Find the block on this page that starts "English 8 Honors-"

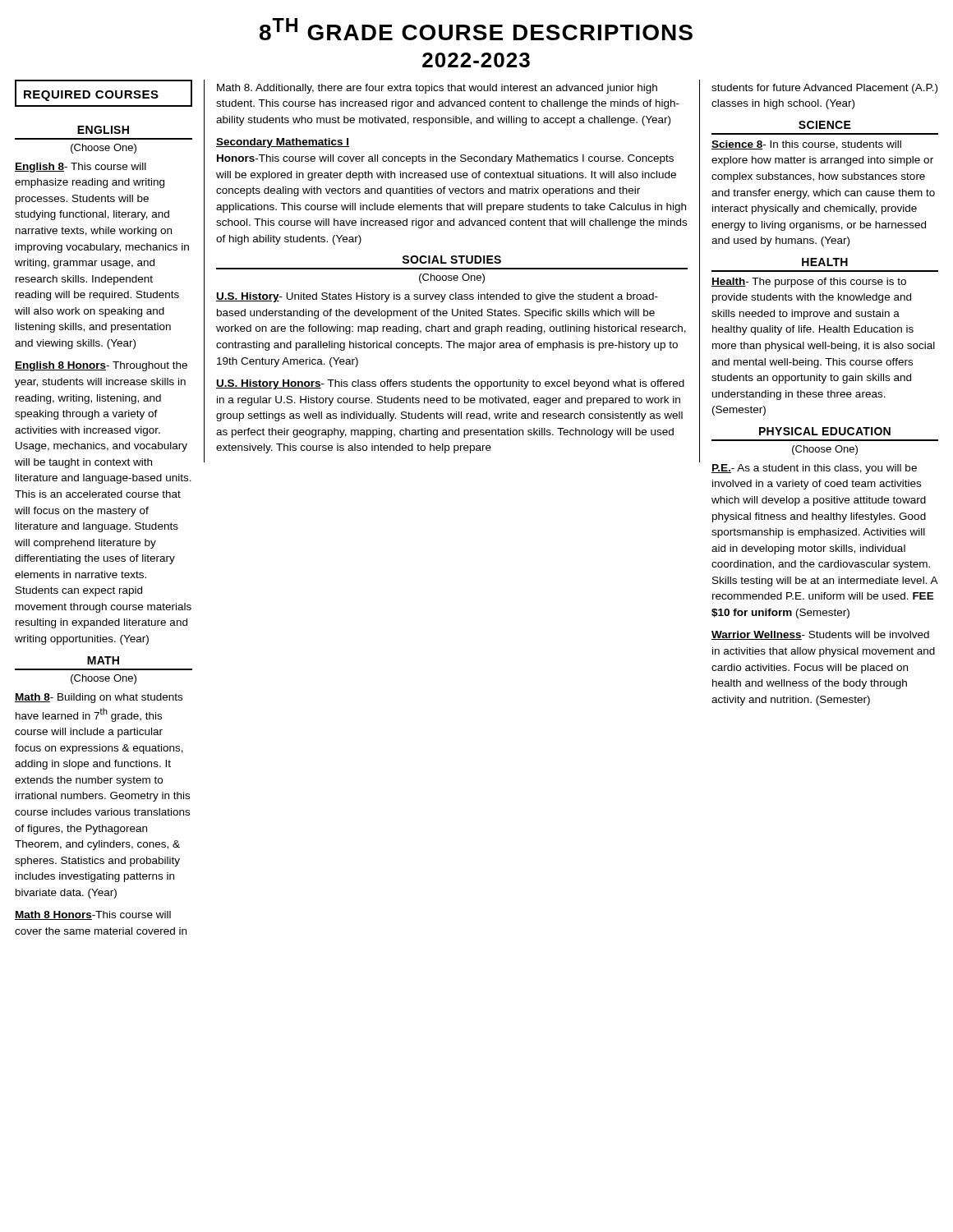pyautogui.click(x=103, y=502)
